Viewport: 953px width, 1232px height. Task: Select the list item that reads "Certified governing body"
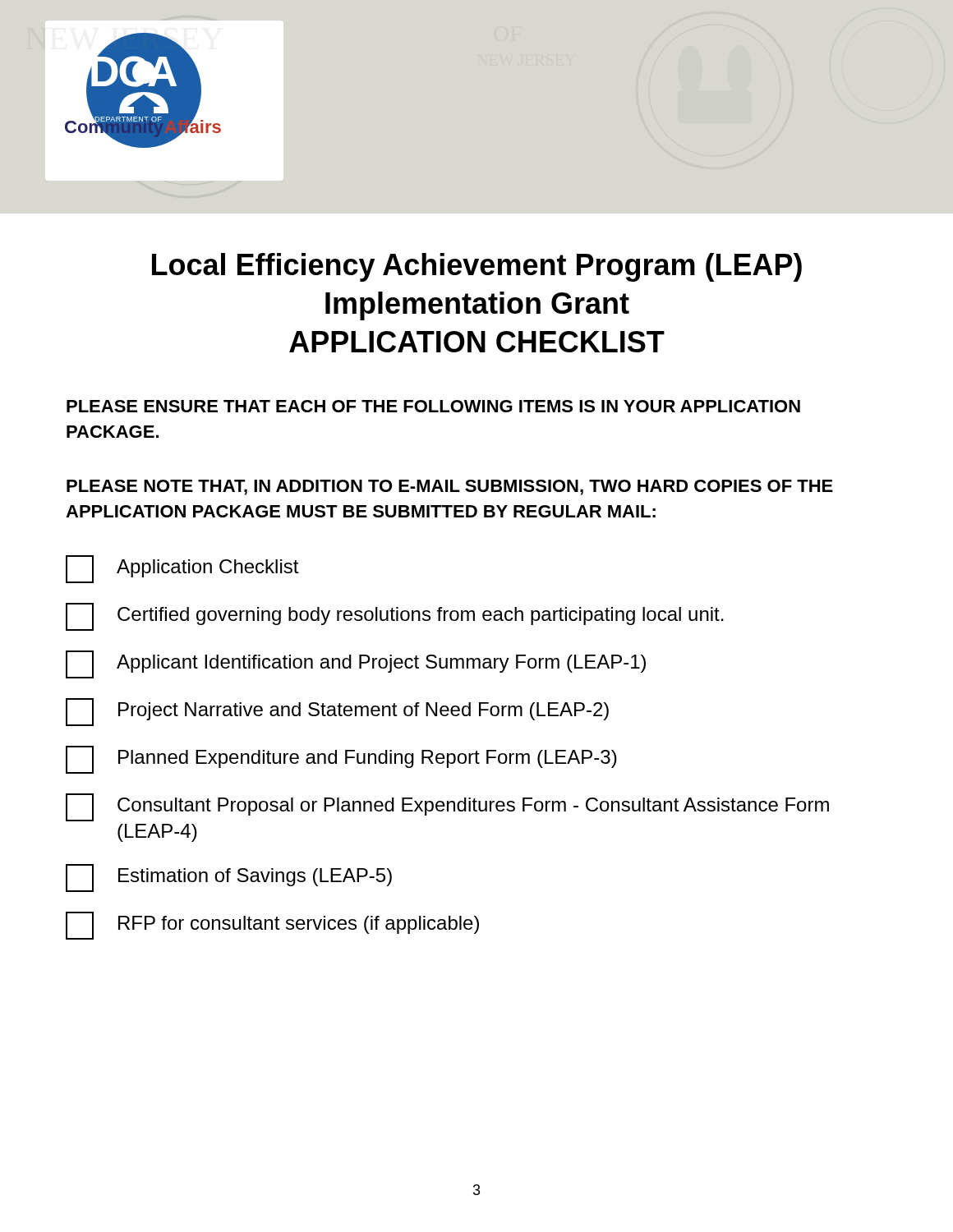point(476,616)
